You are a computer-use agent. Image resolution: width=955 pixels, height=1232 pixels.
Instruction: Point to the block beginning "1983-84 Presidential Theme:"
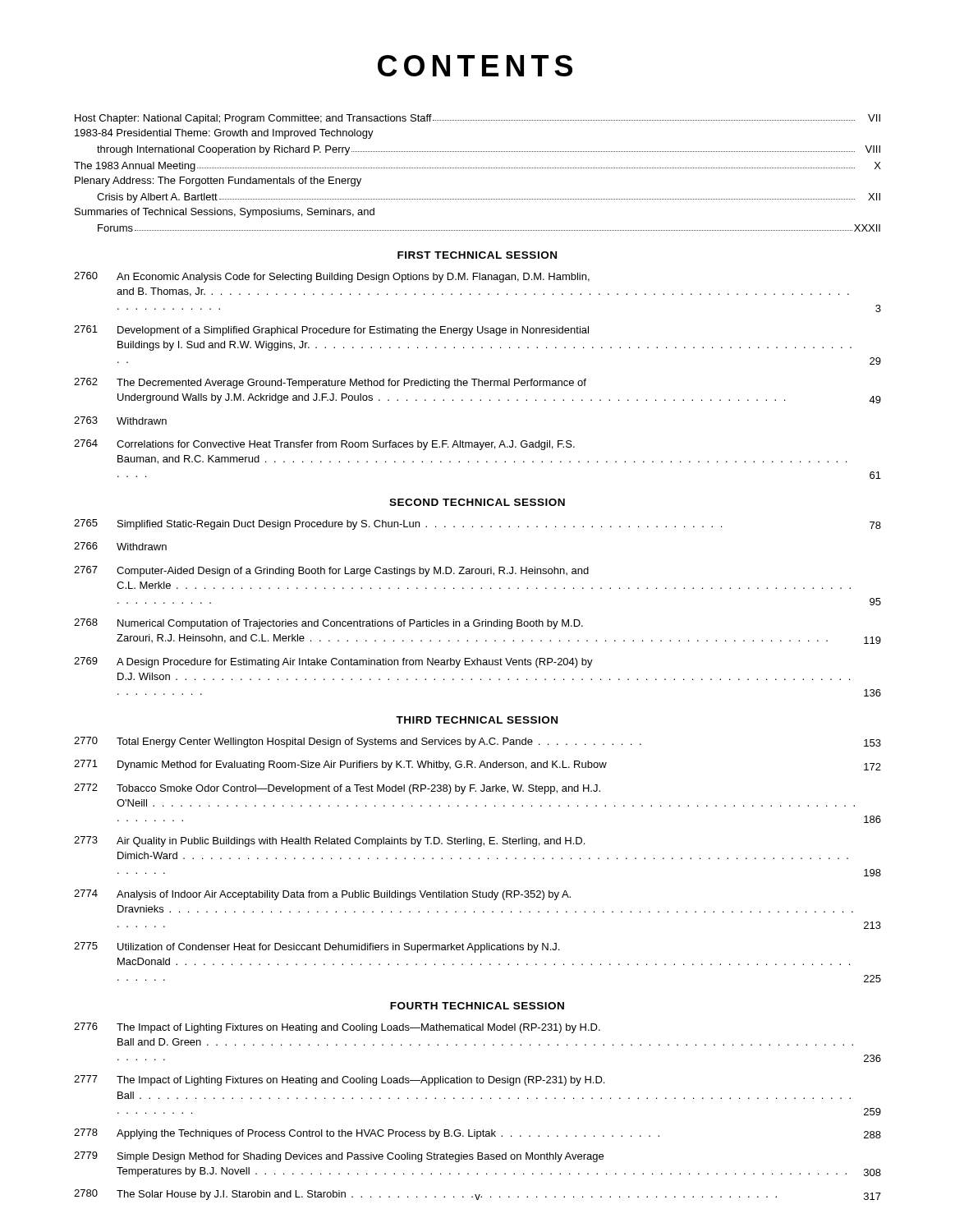tap(478, 141)
